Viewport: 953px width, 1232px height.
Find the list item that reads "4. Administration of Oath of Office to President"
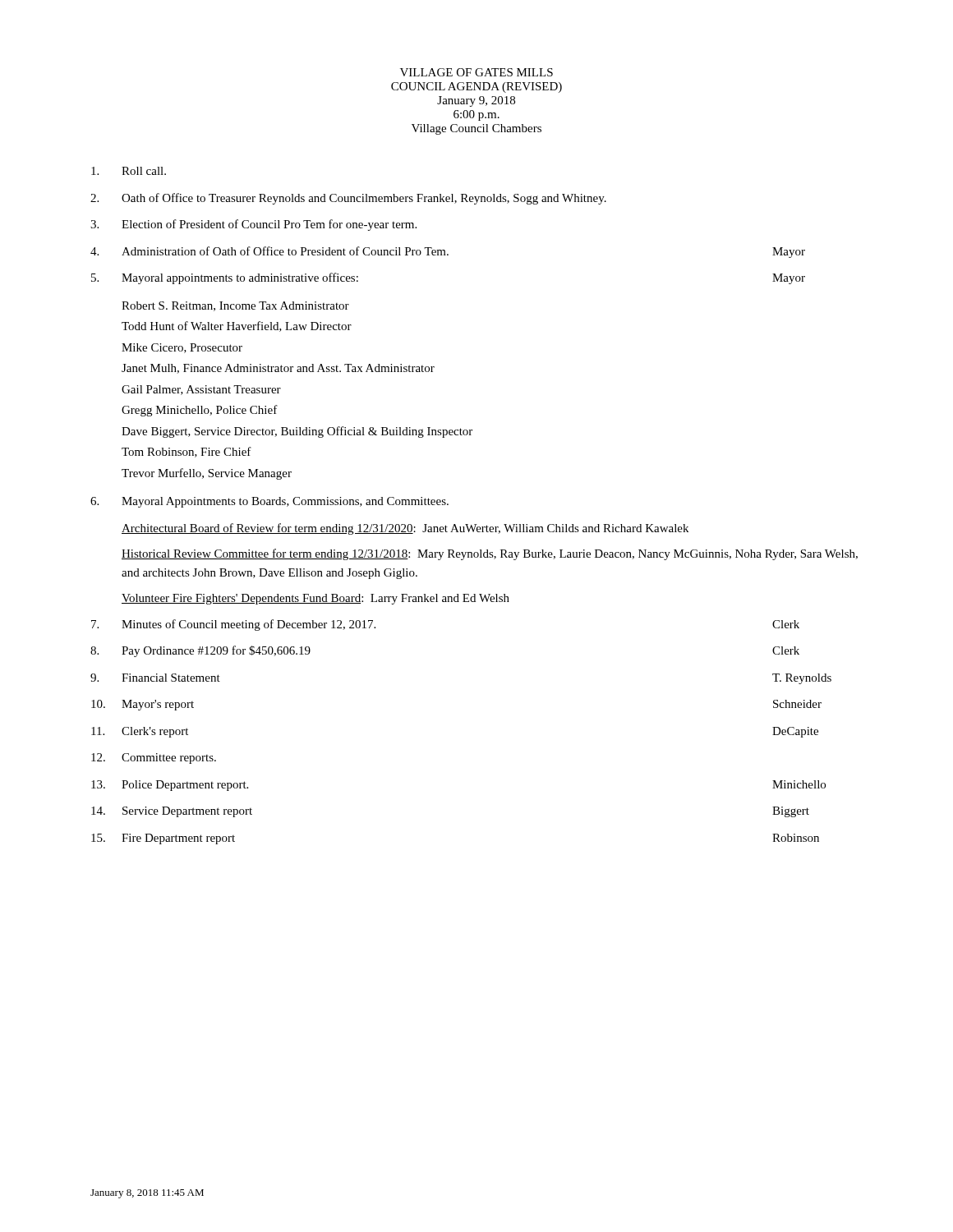[x=448, y=252]
